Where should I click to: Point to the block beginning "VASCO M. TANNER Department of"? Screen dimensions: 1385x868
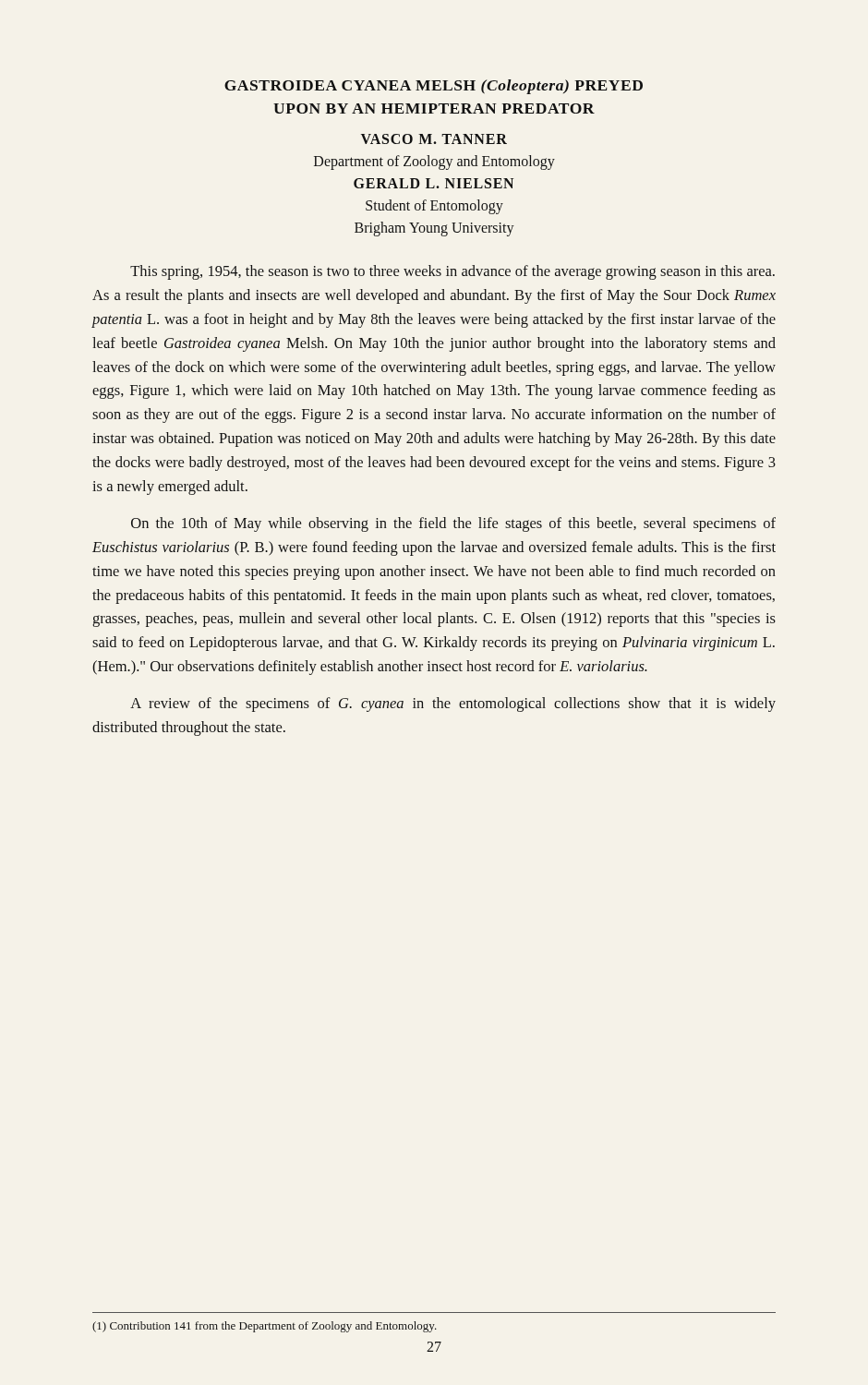[x=434, y=183]
